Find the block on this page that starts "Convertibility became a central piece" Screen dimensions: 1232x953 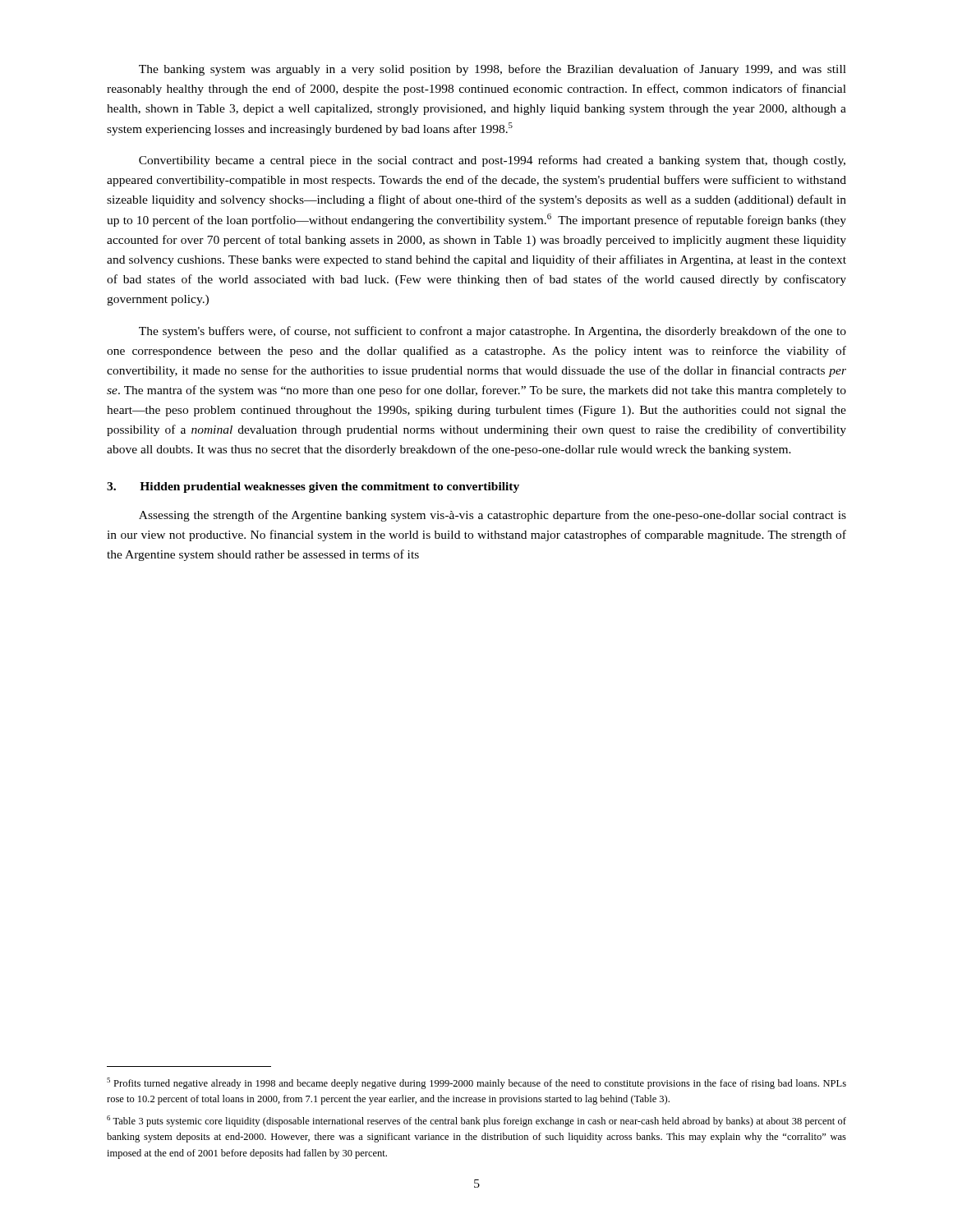(476, 230)
